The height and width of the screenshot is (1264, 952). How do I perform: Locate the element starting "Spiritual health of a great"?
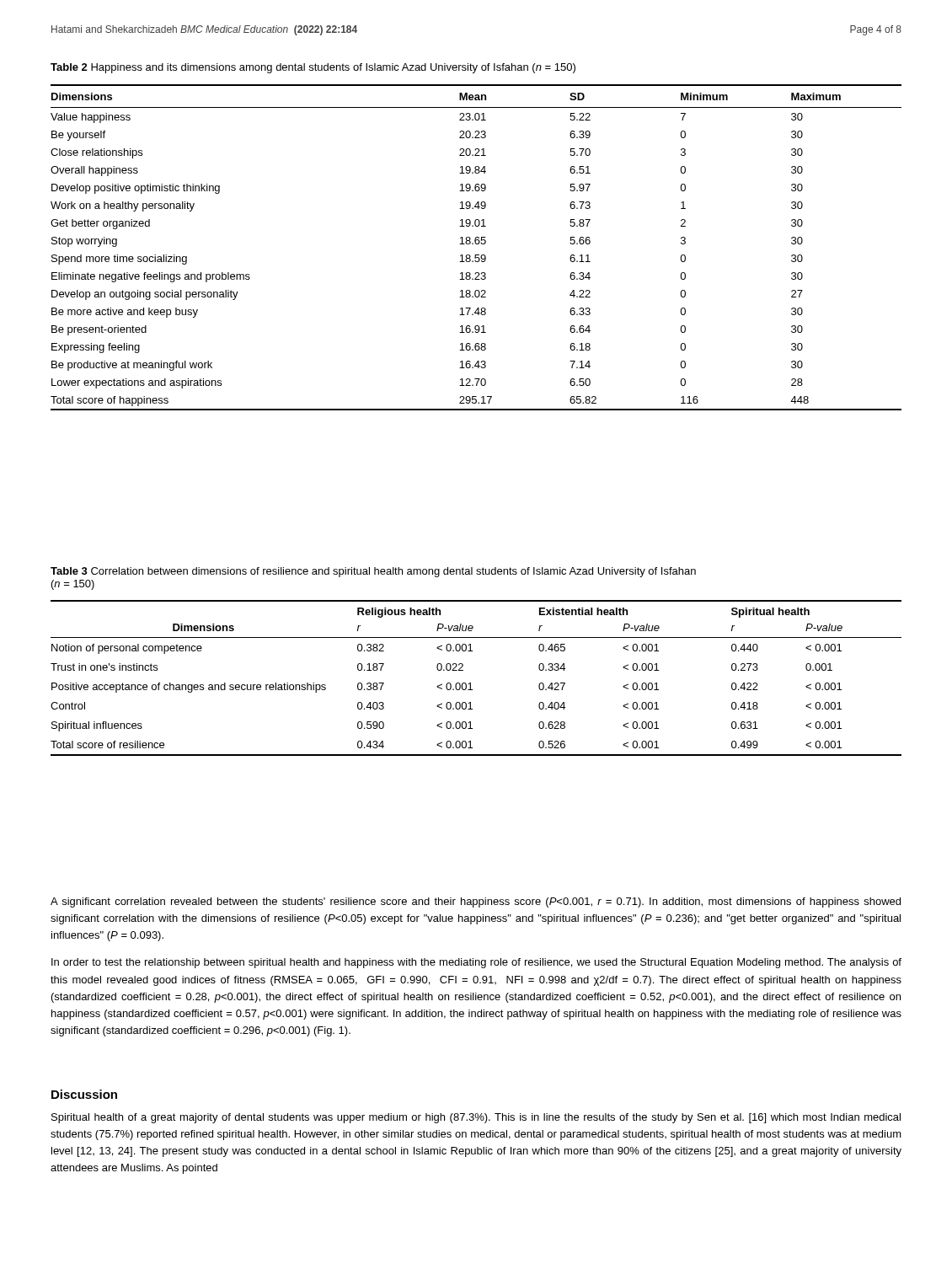coord(476,1142)
